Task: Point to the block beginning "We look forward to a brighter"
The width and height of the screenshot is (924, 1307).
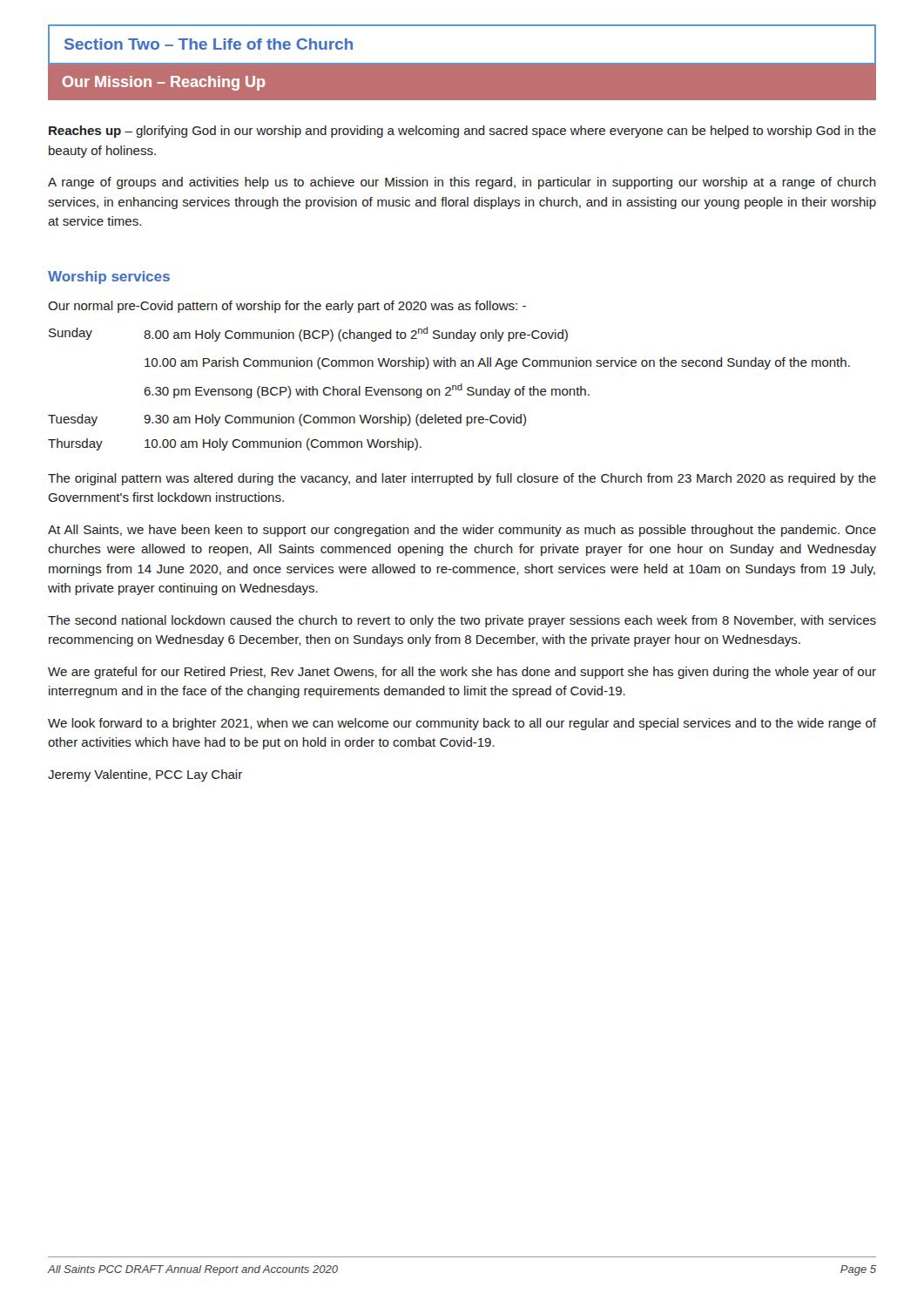Action: [462, 732]
